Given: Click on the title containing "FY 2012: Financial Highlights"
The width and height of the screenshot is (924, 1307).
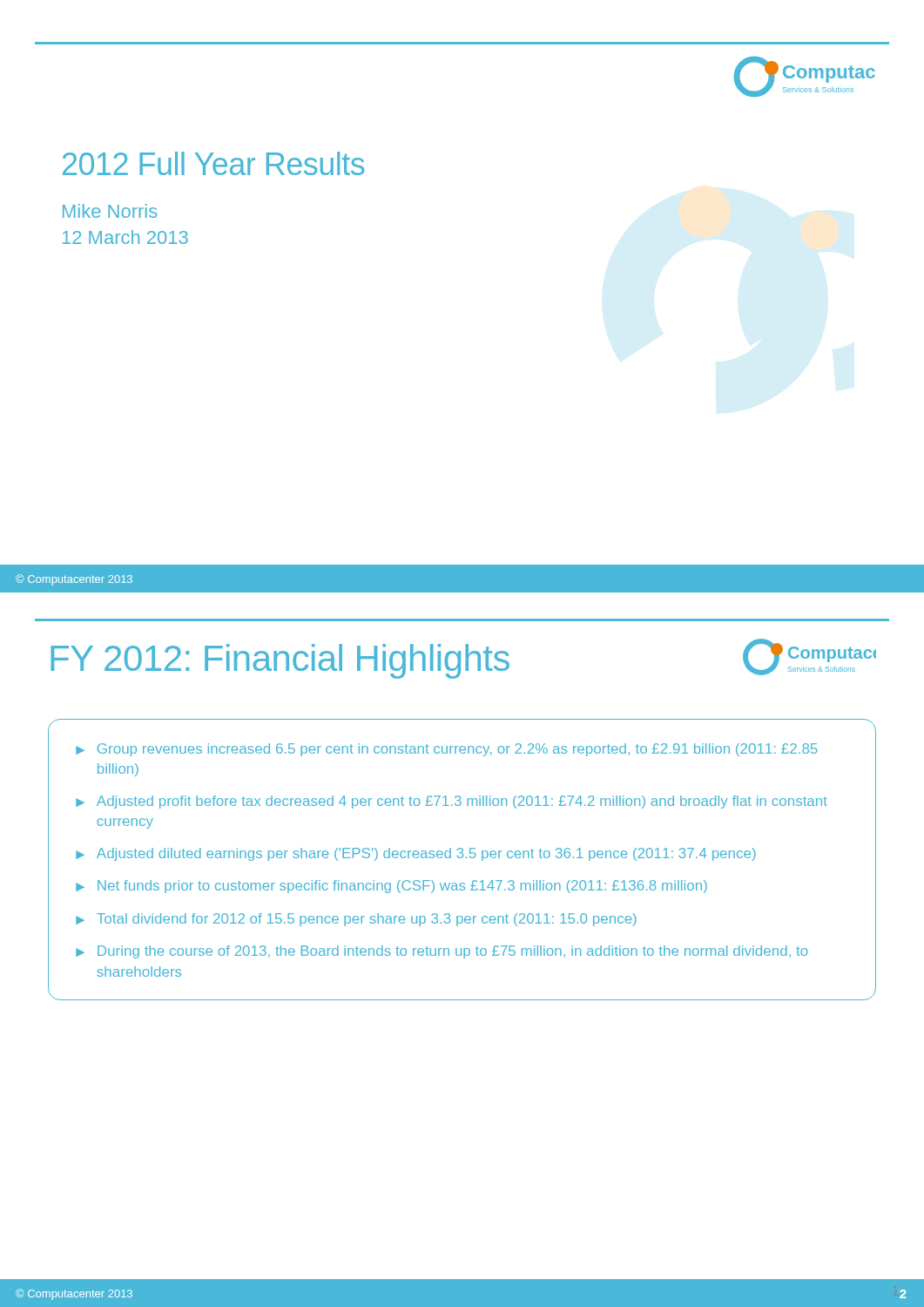Looking at the screenshot, I should pos(279,658).
